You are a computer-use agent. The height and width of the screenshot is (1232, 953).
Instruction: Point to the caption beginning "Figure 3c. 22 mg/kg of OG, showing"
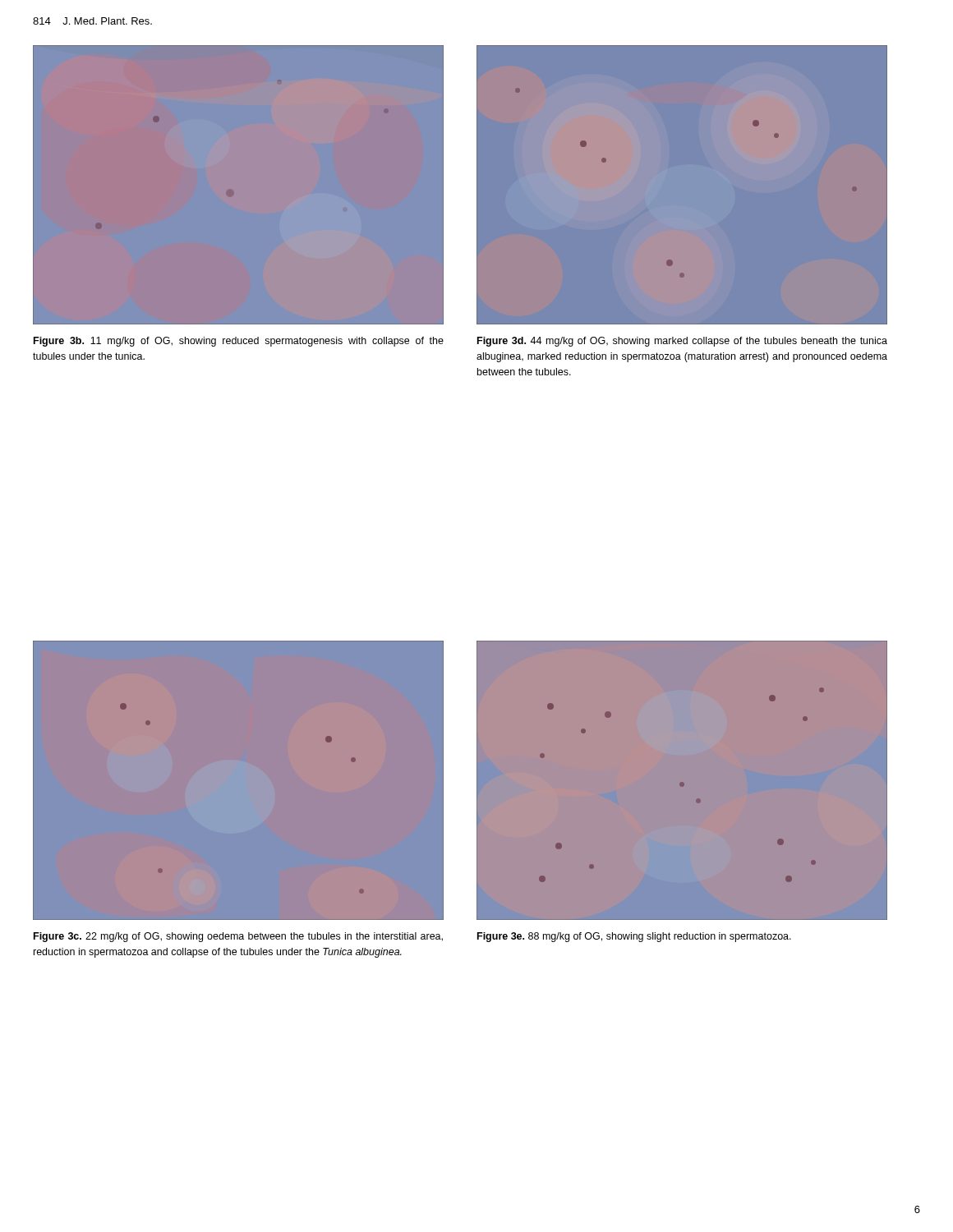238,944
